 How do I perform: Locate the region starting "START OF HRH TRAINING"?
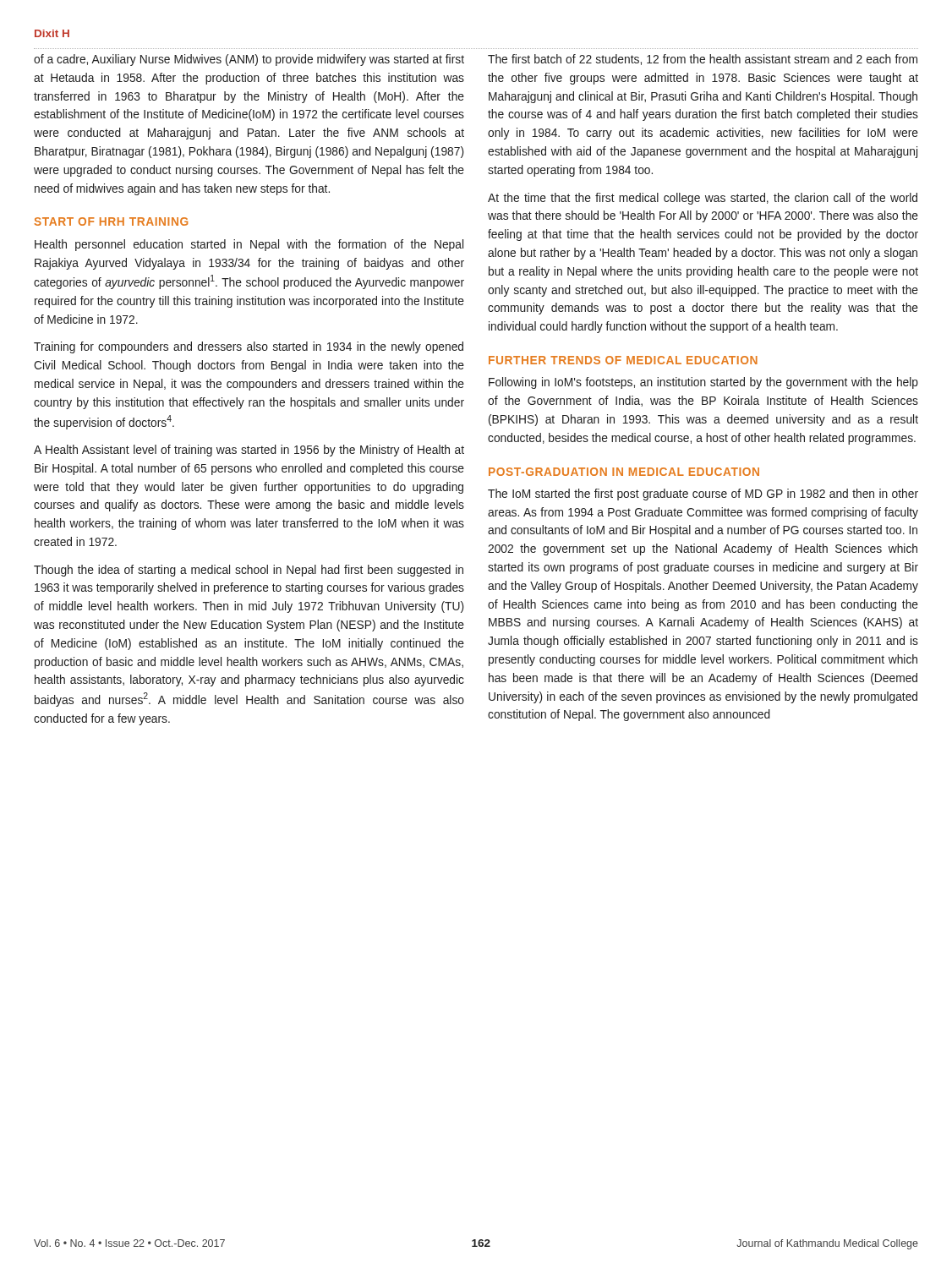(112, 222)
